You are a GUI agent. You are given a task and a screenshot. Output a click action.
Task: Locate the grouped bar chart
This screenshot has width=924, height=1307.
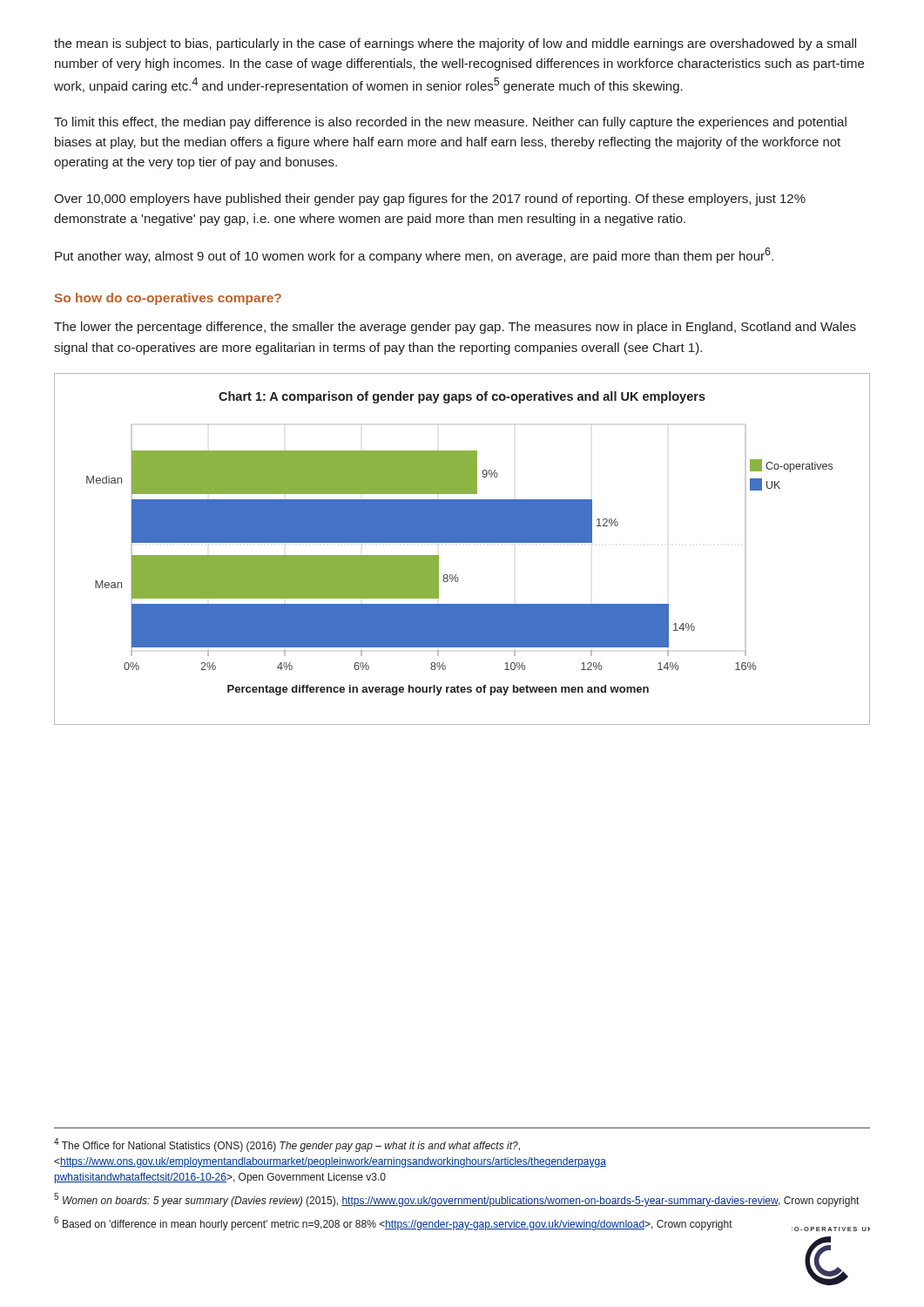coord(462,549)
